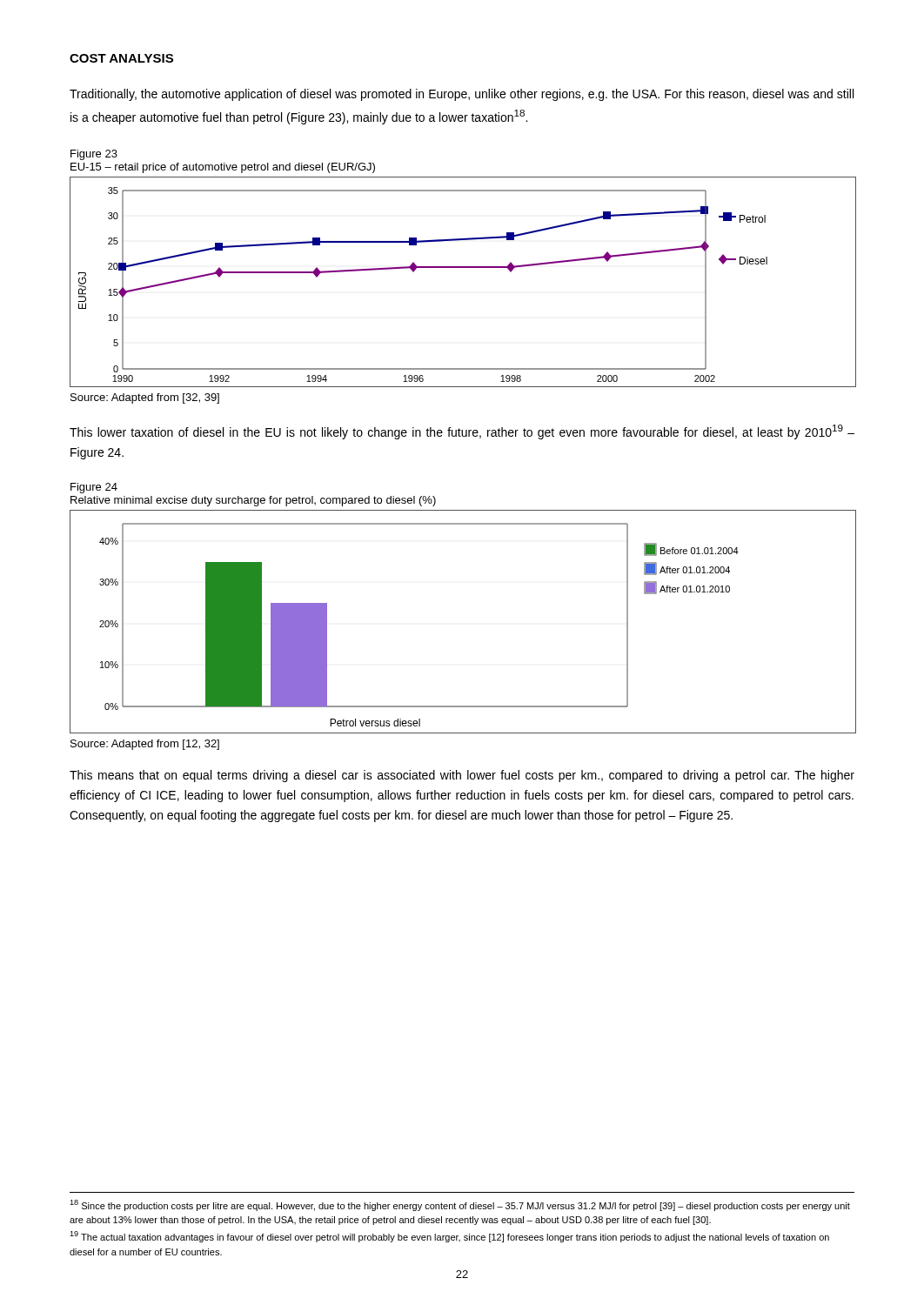Select the line chart
Viewport: 924px width, 1305px height.
click(x=462, y=282)
